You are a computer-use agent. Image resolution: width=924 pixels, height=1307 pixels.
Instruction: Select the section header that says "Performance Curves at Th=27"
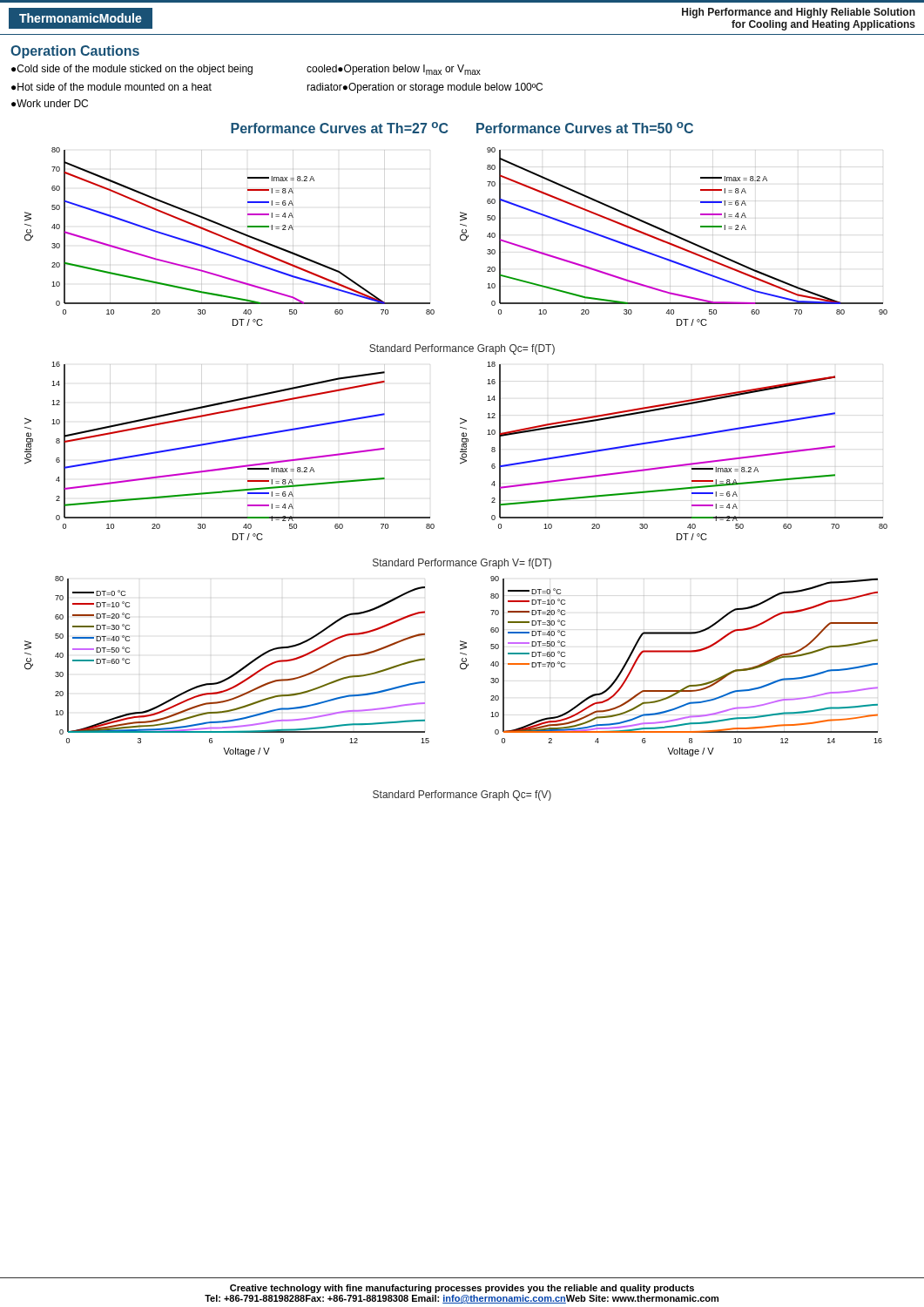click(x=332, y=128)
